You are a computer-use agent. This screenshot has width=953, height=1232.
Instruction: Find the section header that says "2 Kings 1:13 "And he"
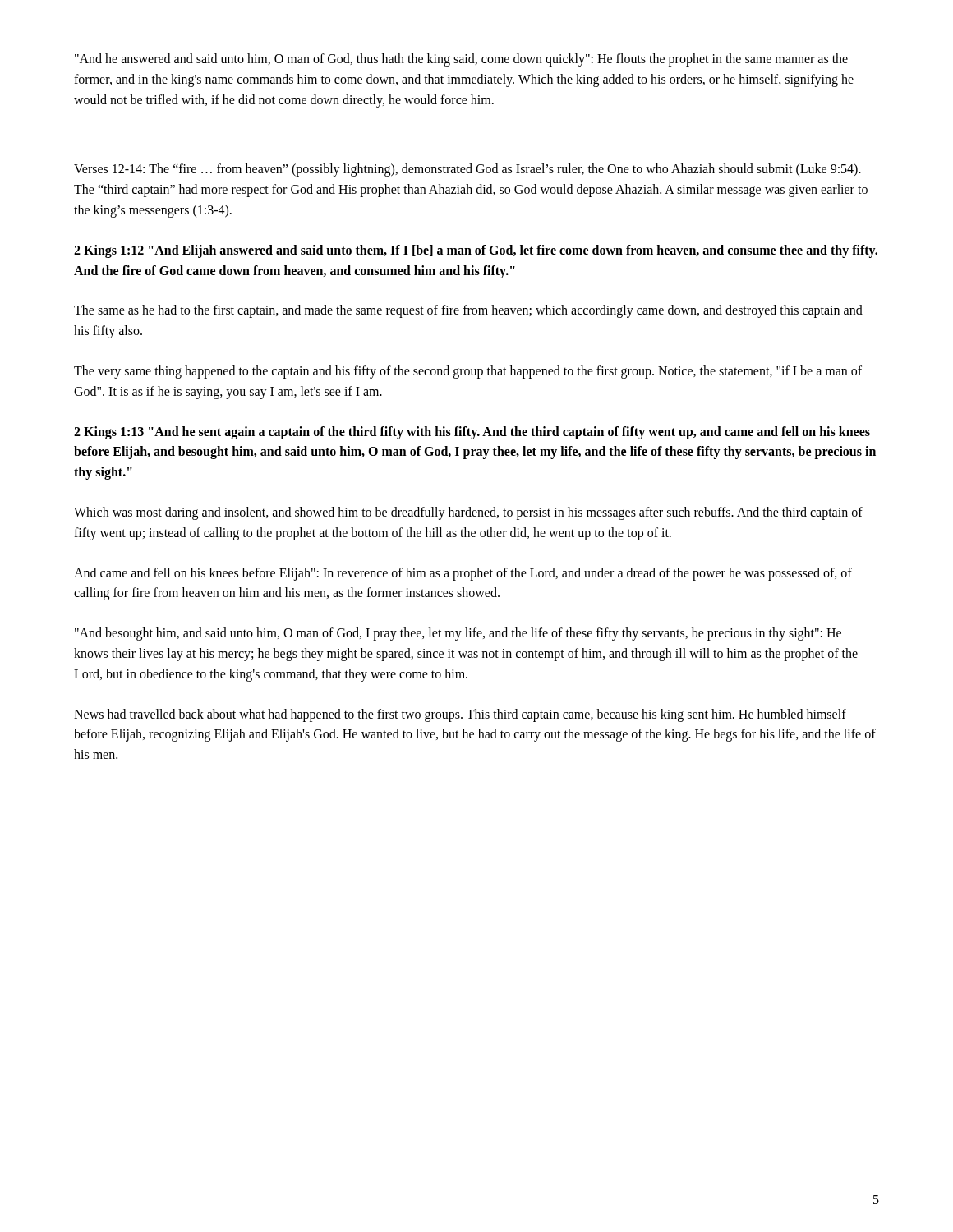[x=475, y=452]
